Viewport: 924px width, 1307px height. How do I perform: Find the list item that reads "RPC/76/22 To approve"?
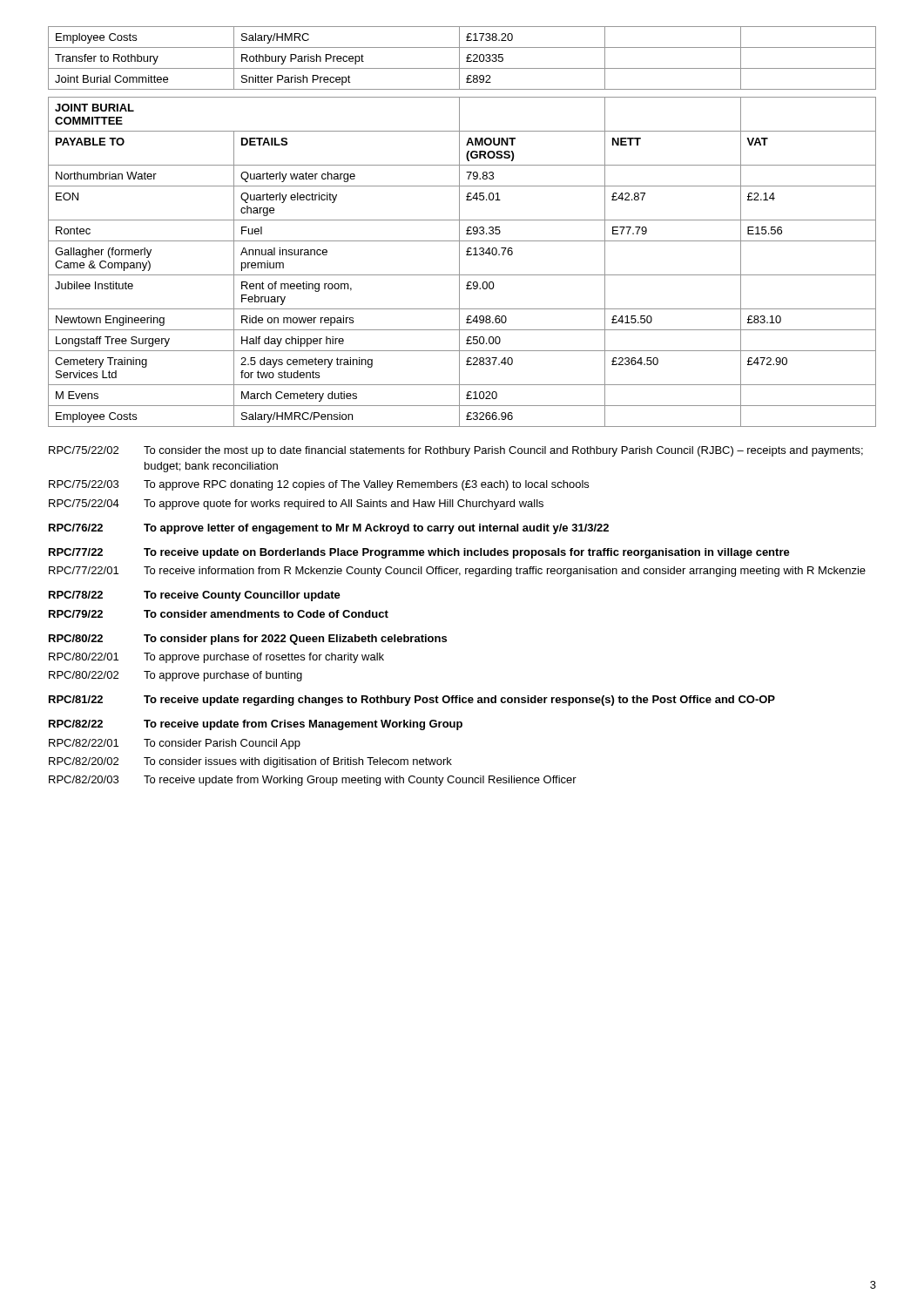(x=462, y=528)
